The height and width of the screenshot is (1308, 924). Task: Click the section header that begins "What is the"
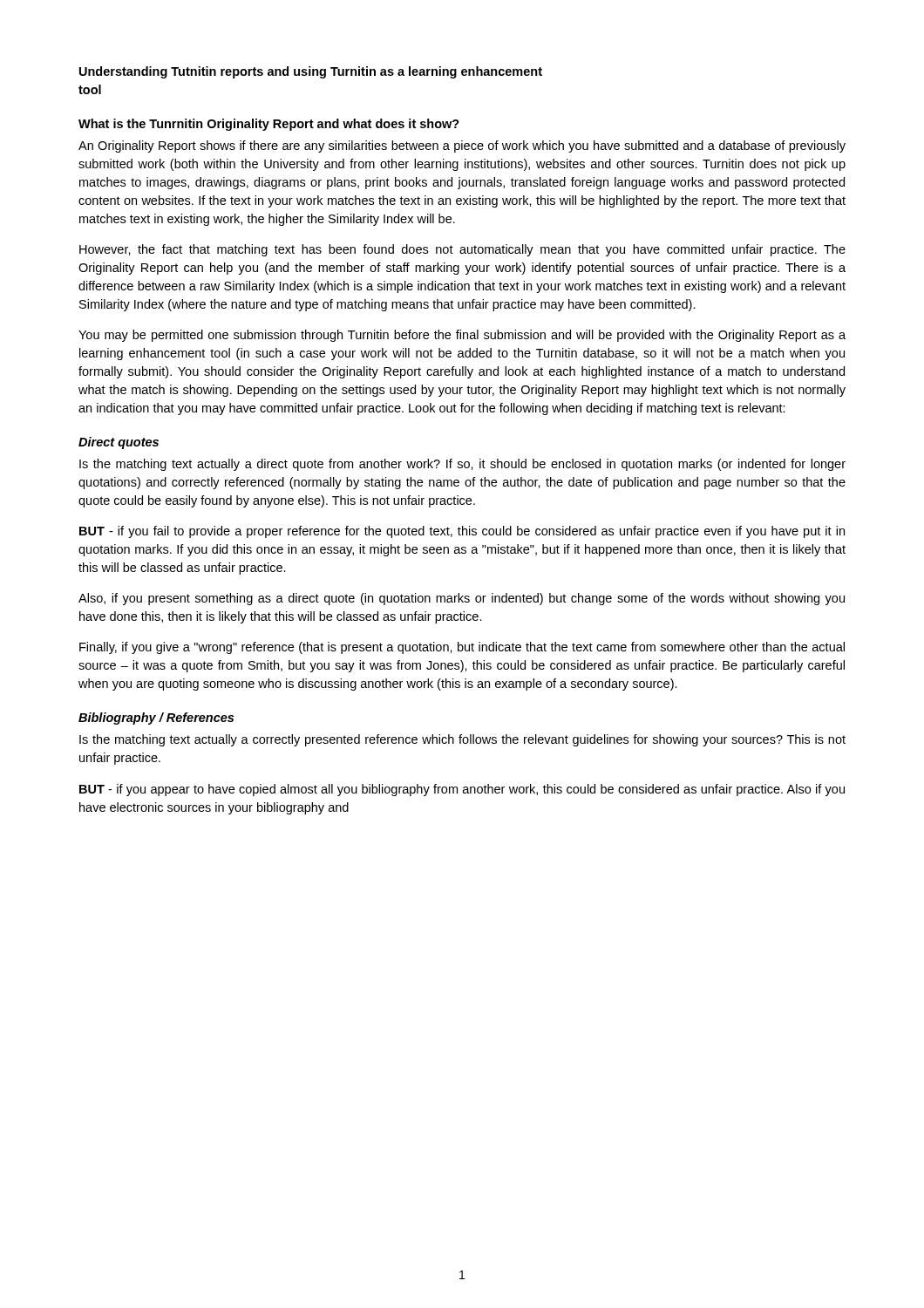(x=462, y=124)
